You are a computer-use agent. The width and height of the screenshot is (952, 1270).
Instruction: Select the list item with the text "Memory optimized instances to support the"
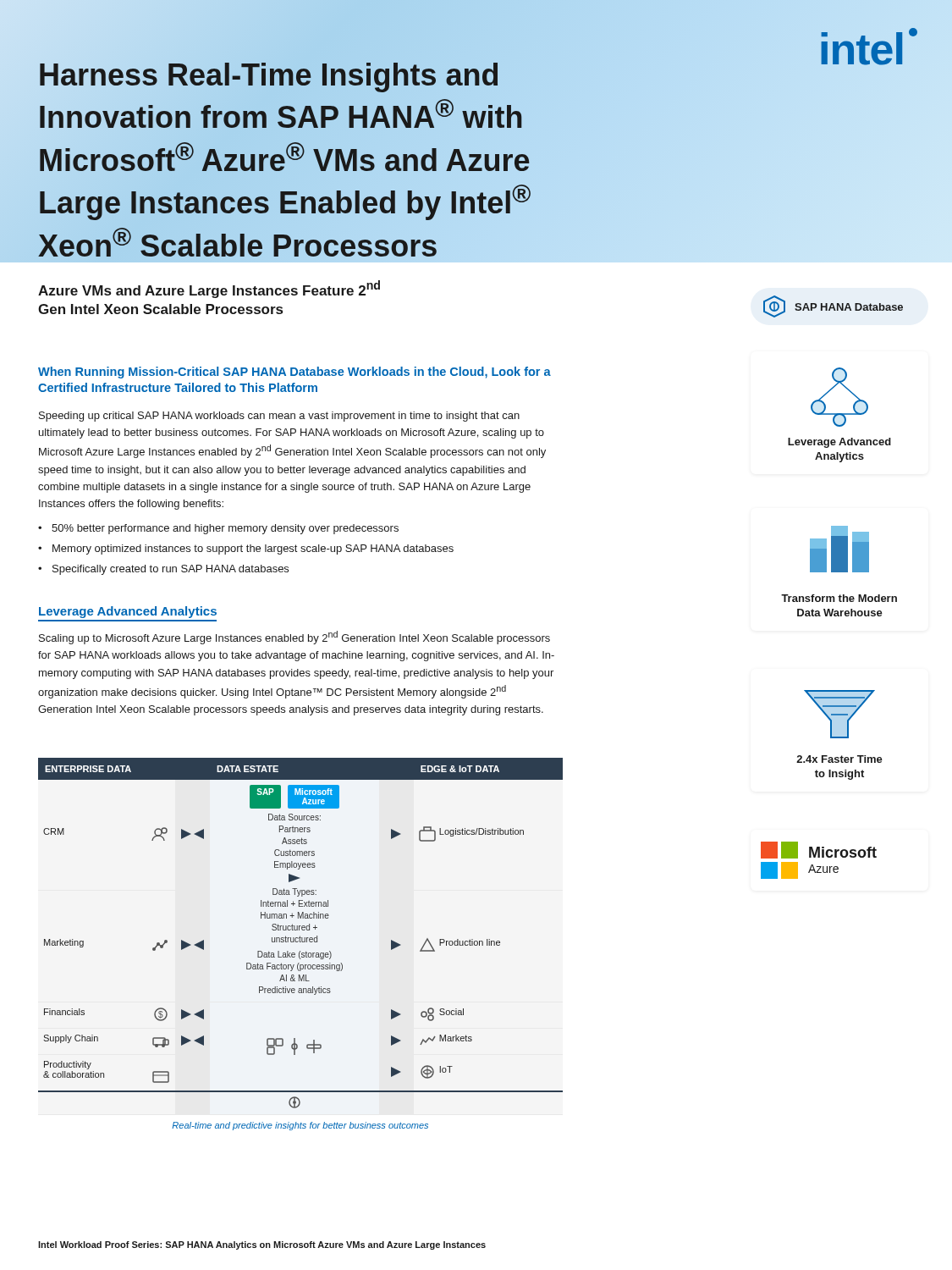point(300,548)
